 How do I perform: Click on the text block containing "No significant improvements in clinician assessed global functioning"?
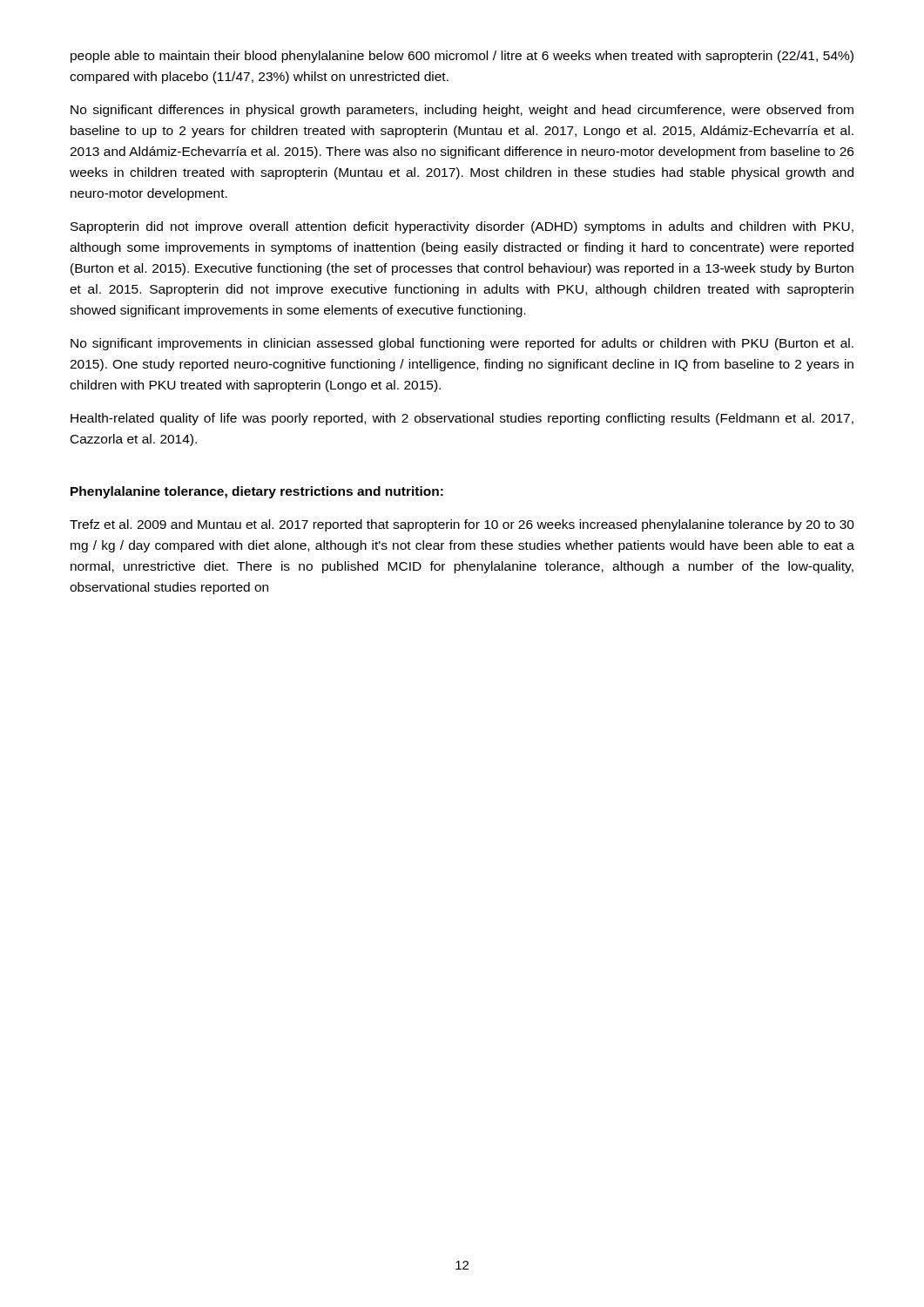[462, 364]
